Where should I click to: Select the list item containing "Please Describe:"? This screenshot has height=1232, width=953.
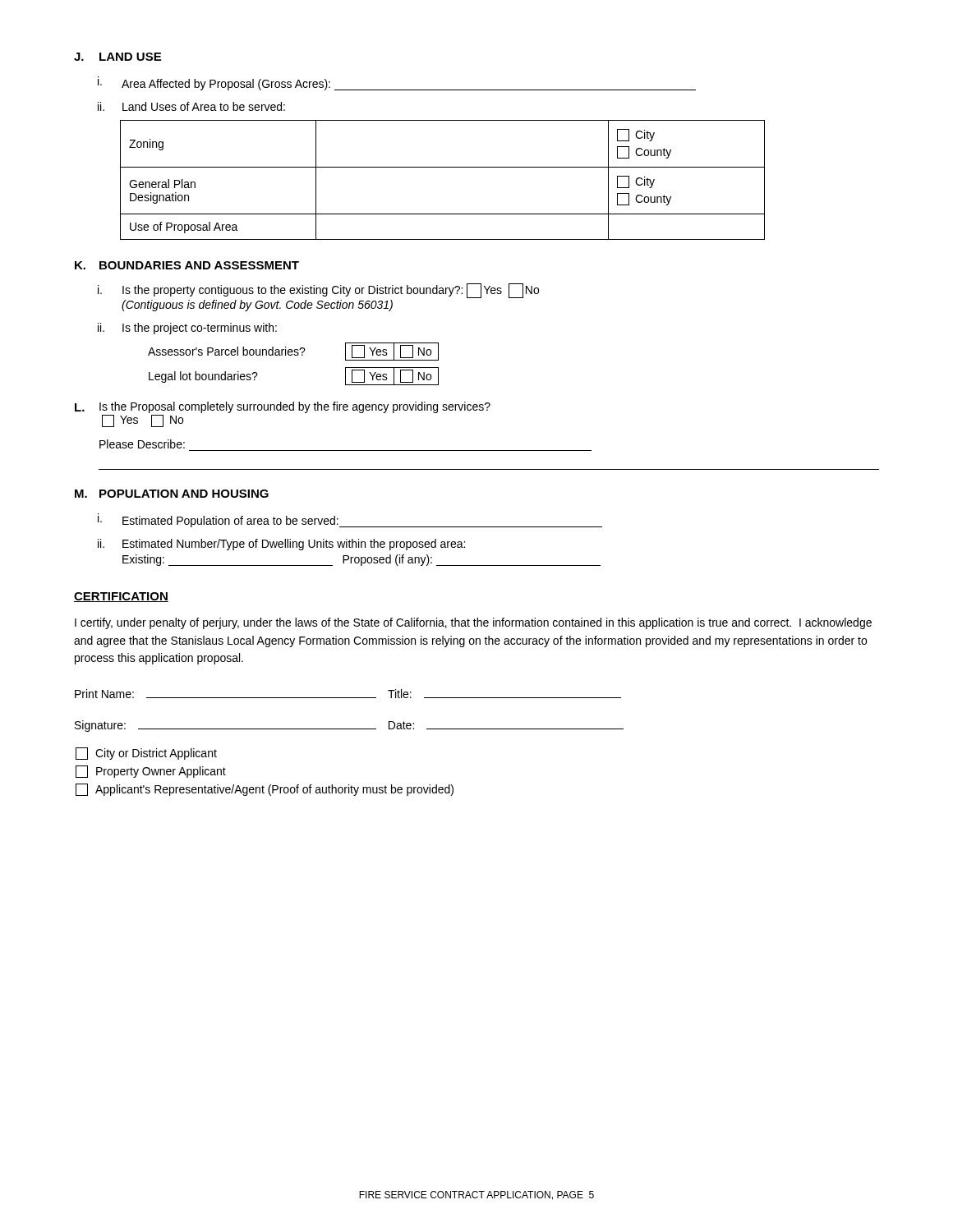(x=345, y=444)
